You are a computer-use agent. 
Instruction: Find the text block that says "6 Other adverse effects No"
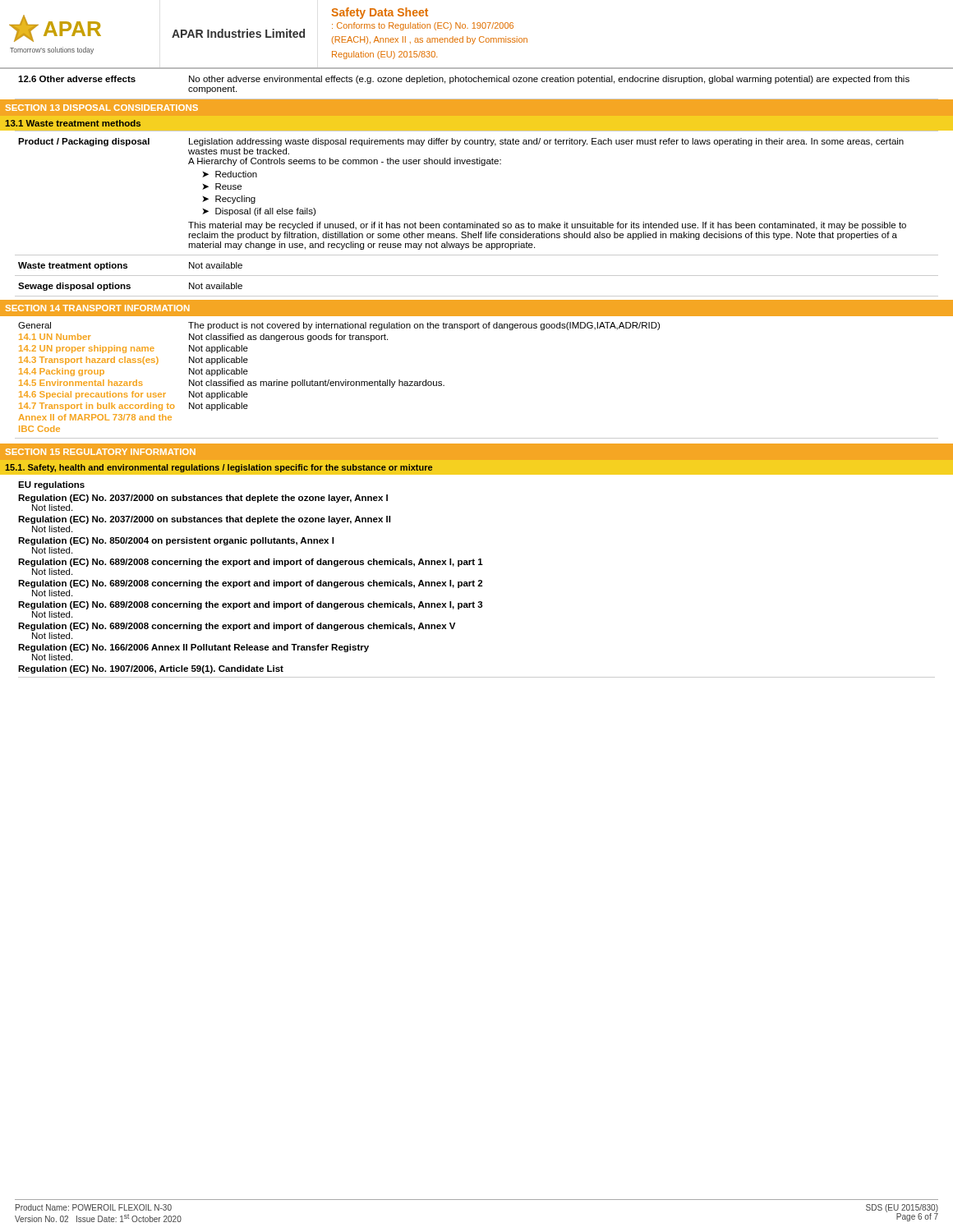[x=476, y=84]
